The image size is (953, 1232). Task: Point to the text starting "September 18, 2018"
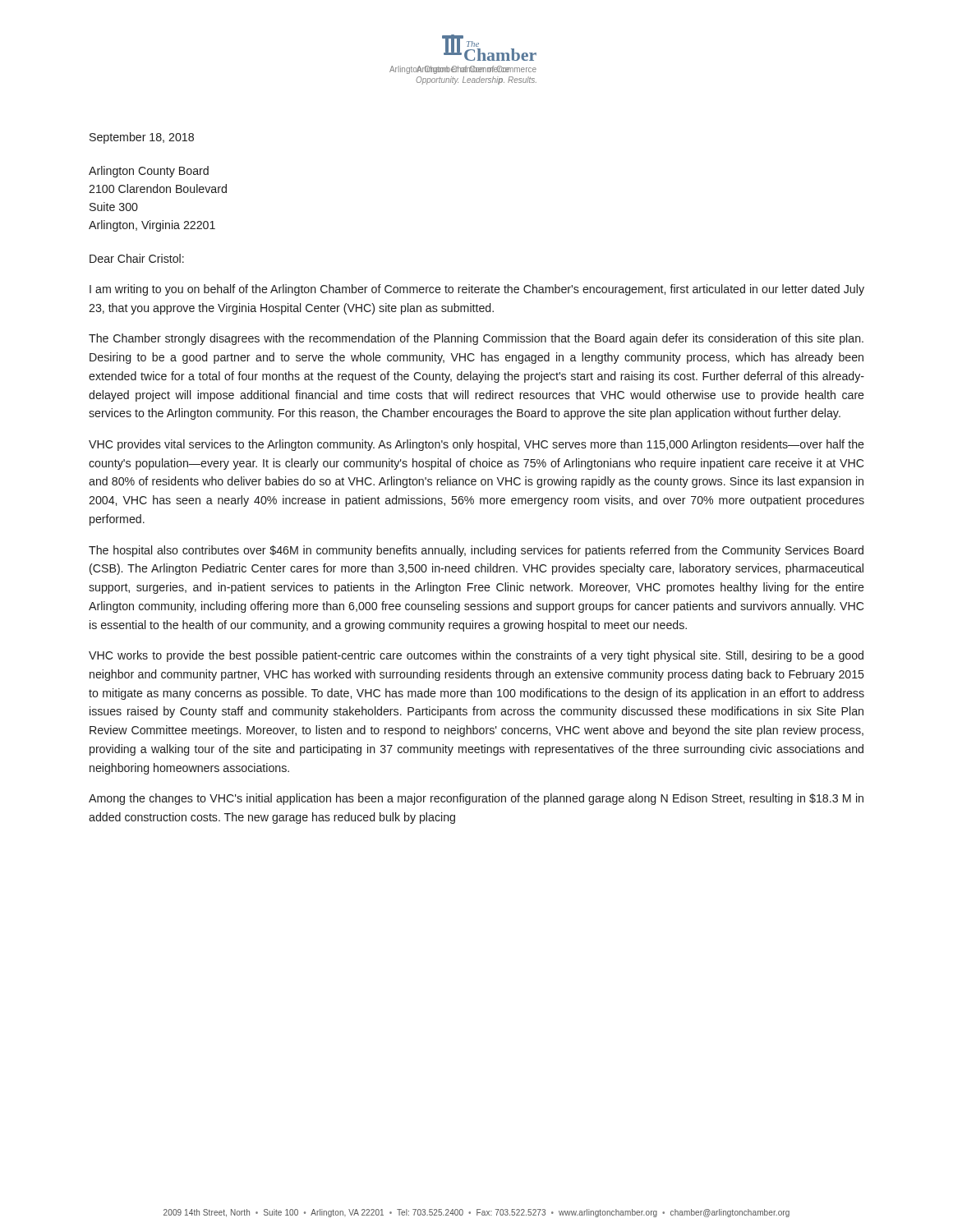(142, 137)
